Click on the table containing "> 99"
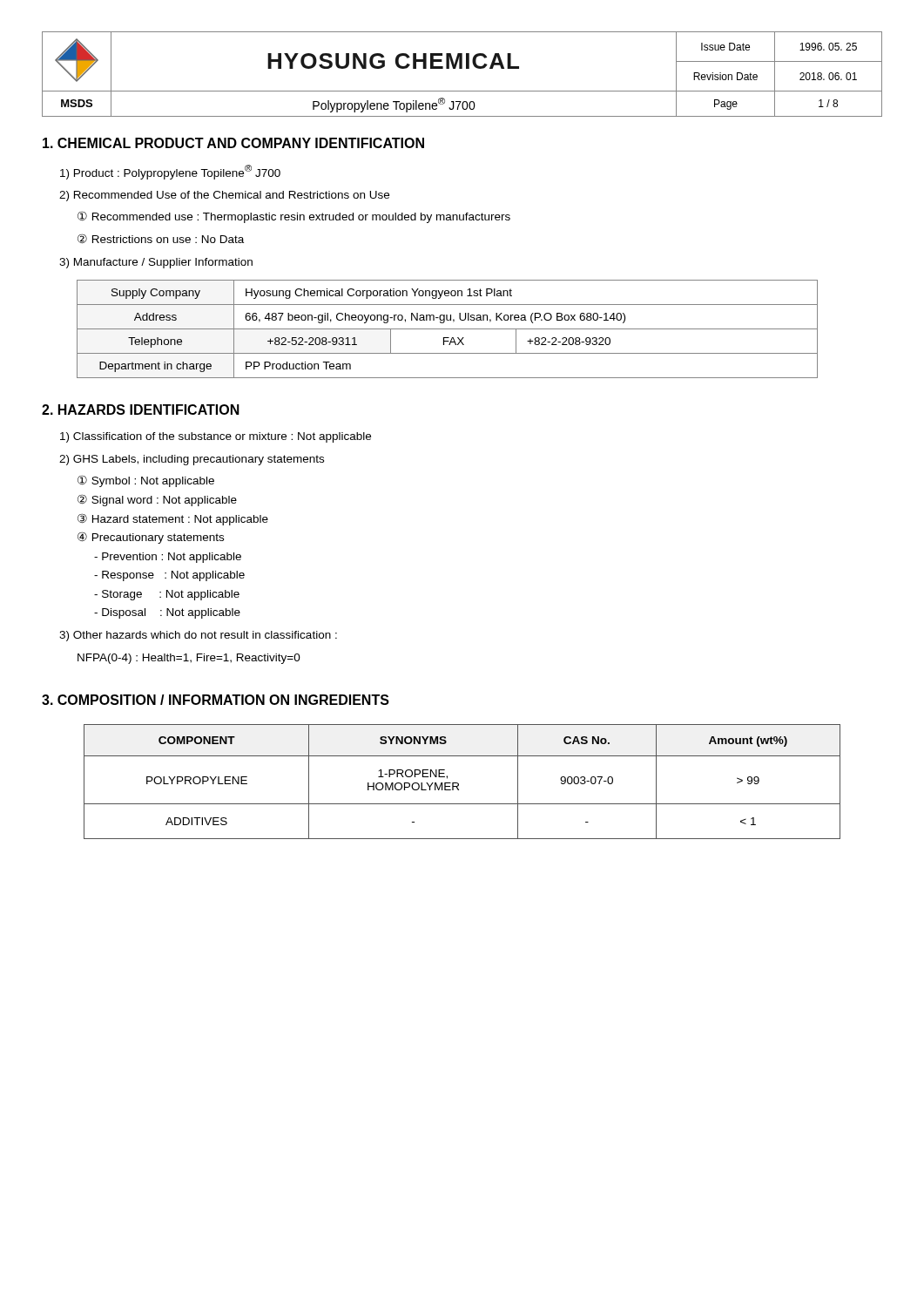 point(462,782)
